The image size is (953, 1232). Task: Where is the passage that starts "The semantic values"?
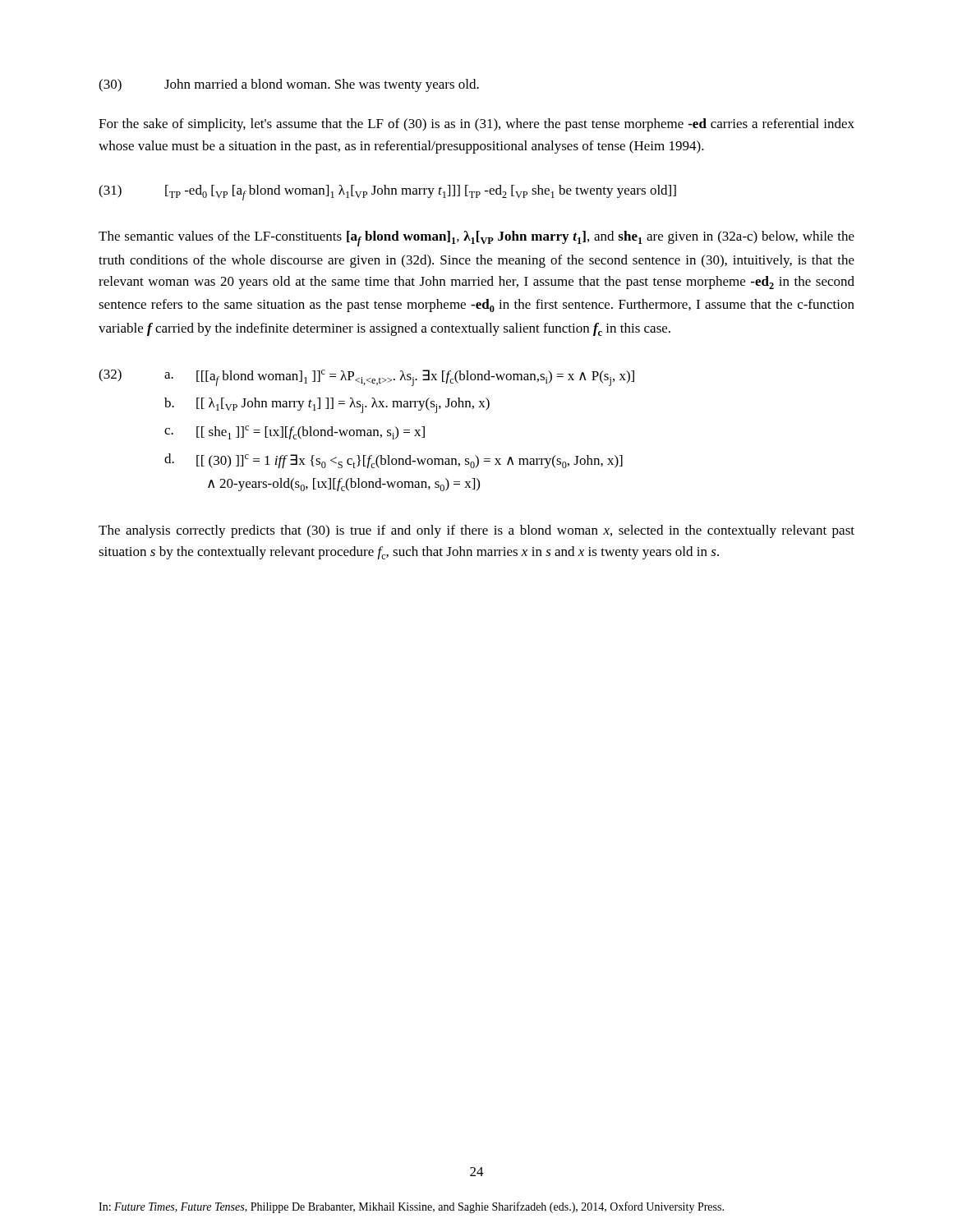tap(476, 284)
